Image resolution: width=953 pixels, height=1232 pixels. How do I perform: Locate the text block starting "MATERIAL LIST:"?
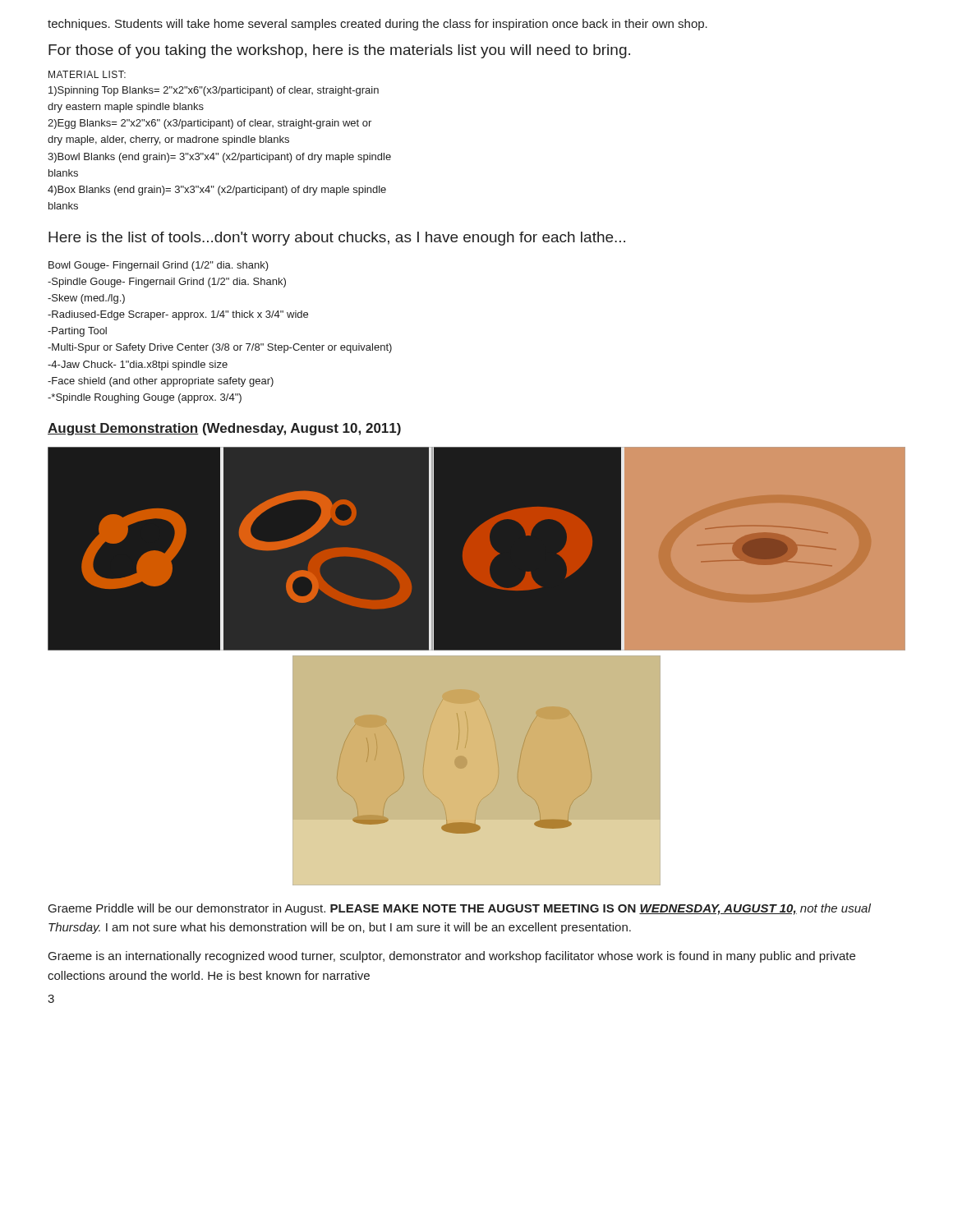(x=87, y=75)
